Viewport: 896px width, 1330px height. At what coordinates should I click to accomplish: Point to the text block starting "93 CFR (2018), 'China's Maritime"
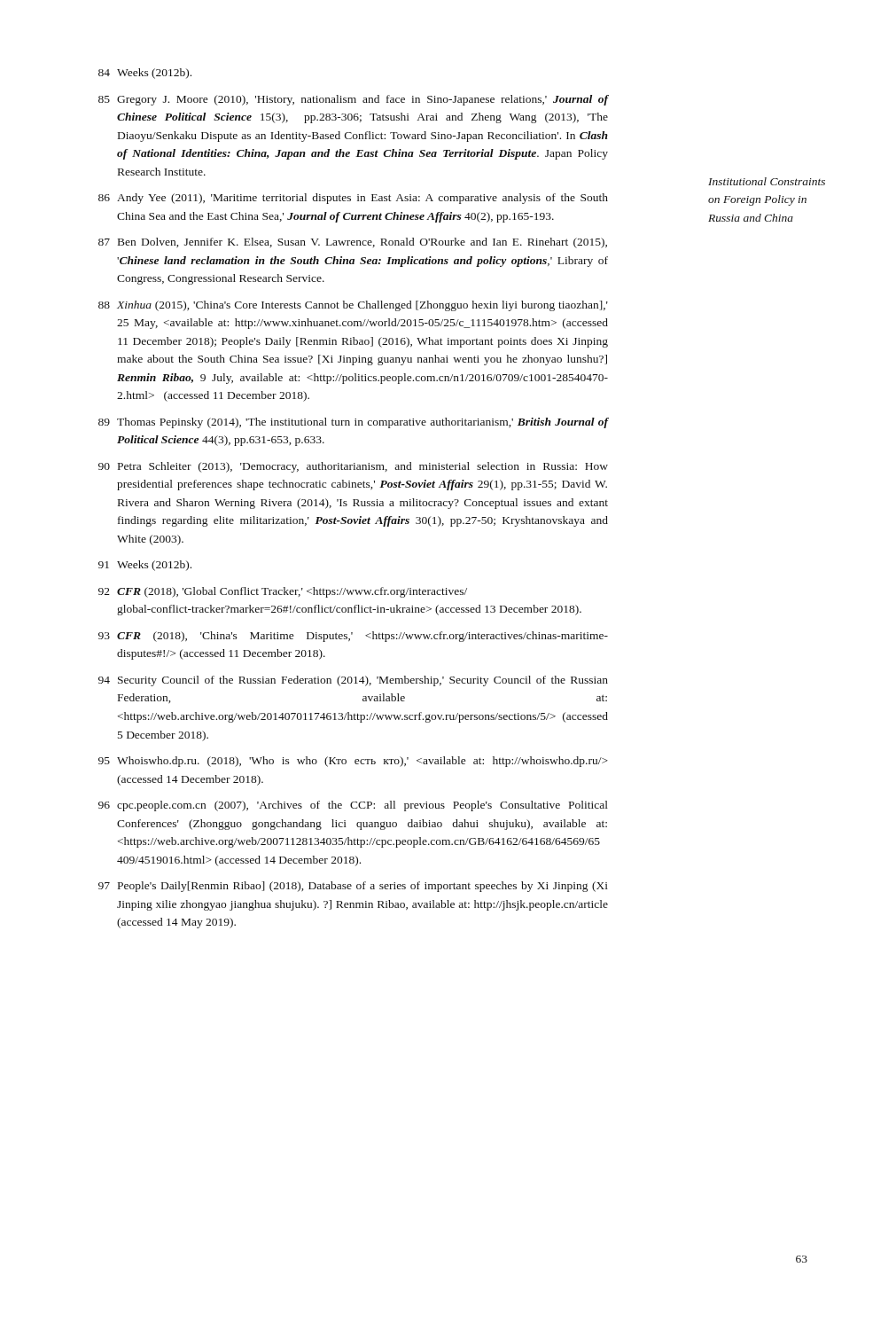pos(347,645)
